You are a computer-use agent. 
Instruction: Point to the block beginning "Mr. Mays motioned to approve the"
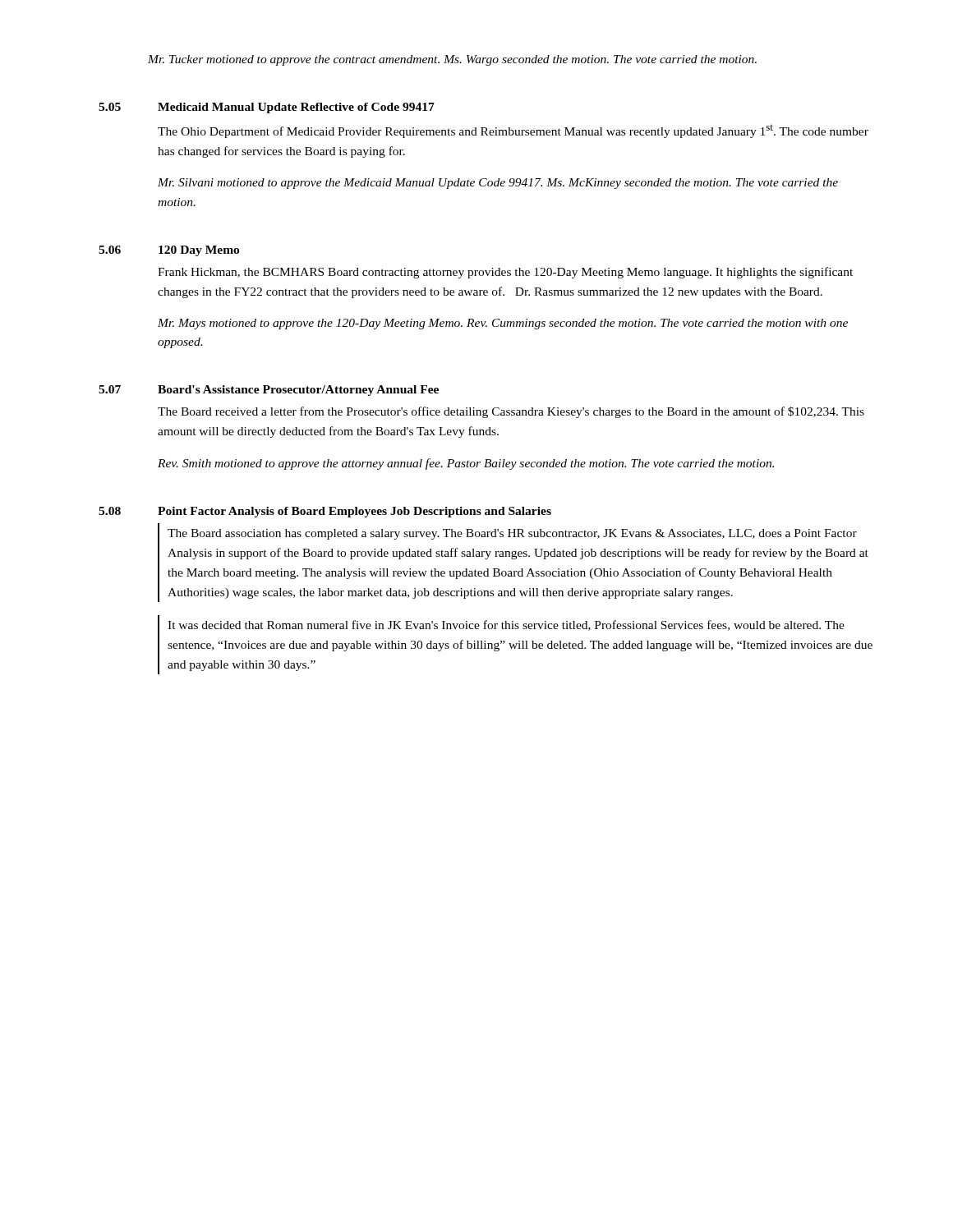(x=503, y=332)
